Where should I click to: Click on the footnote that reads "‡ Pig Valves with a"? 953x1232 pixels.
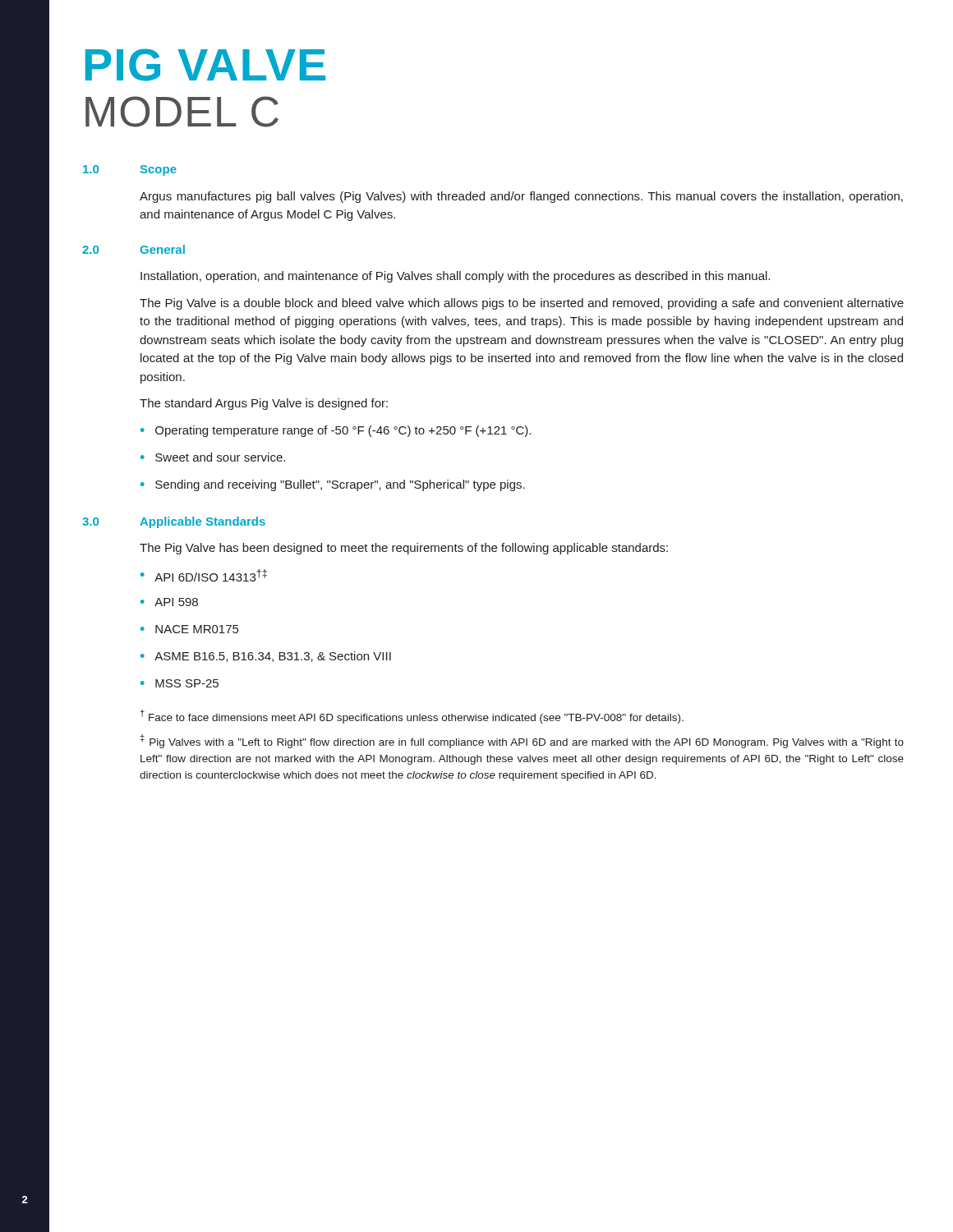[x=522, y=757]
